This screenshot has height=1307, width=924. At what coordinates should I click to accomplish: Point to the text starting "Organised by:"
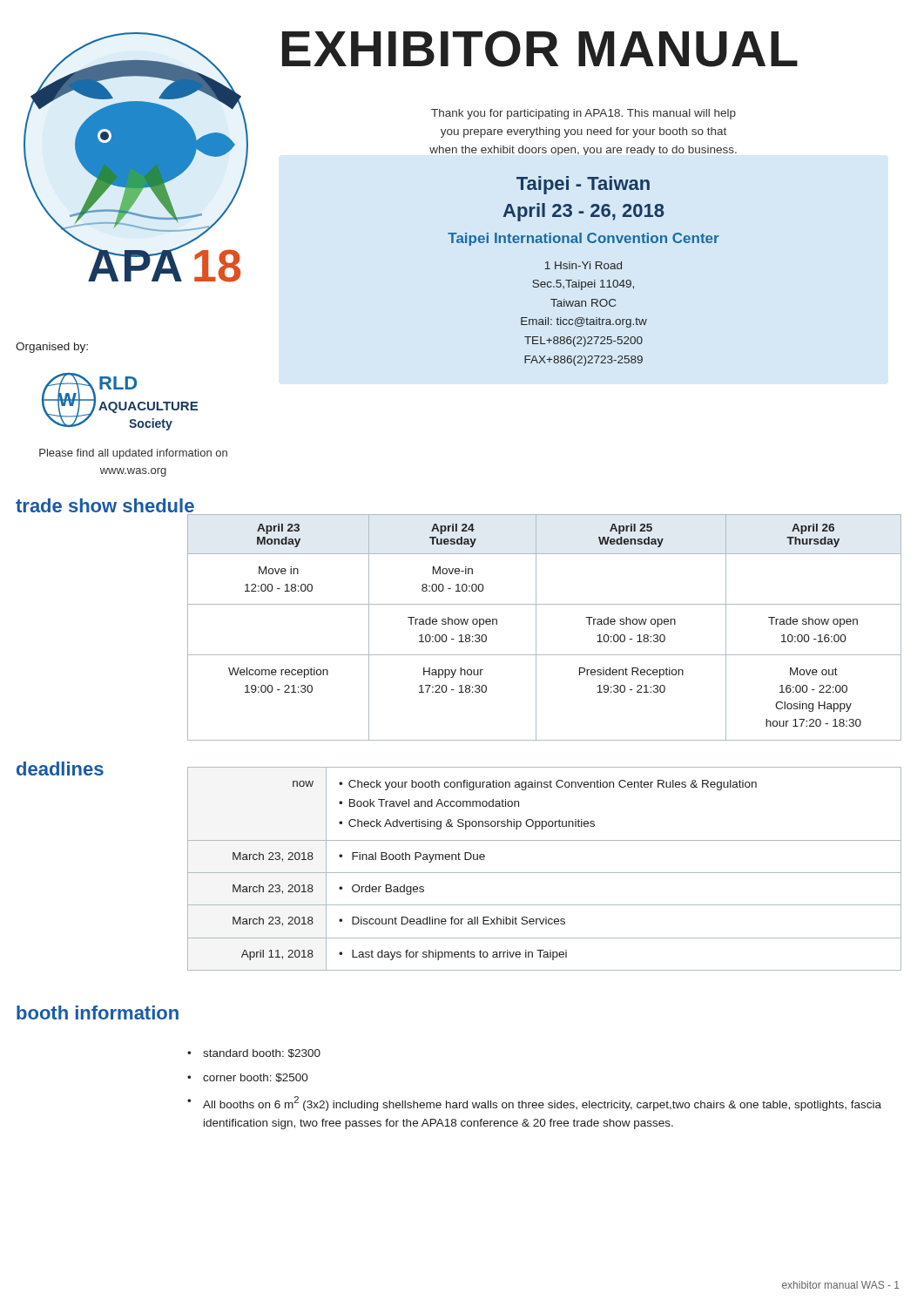point(52,346)
